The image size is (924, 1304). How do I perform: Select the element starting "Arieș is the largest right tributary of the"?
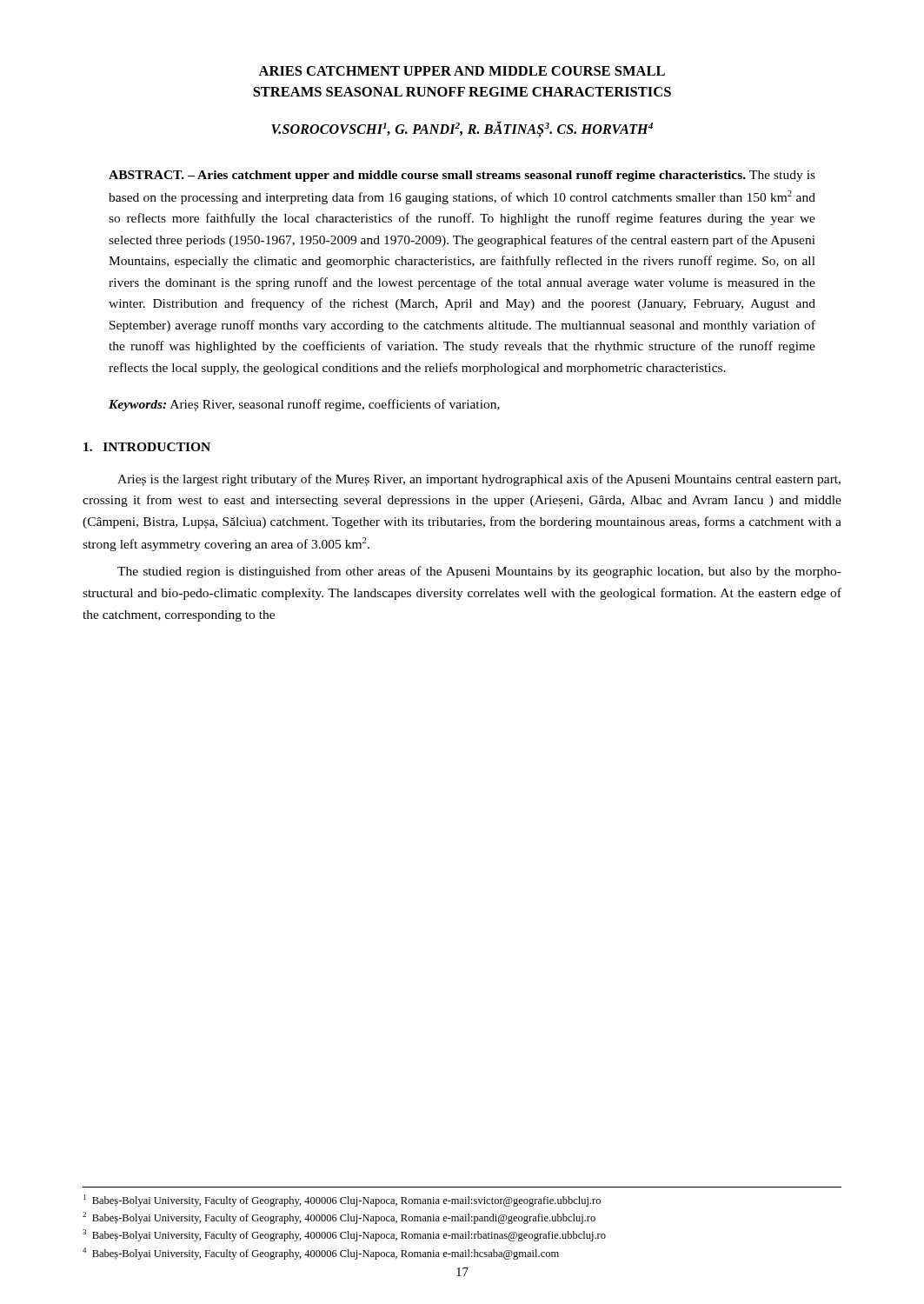[479, 480]
